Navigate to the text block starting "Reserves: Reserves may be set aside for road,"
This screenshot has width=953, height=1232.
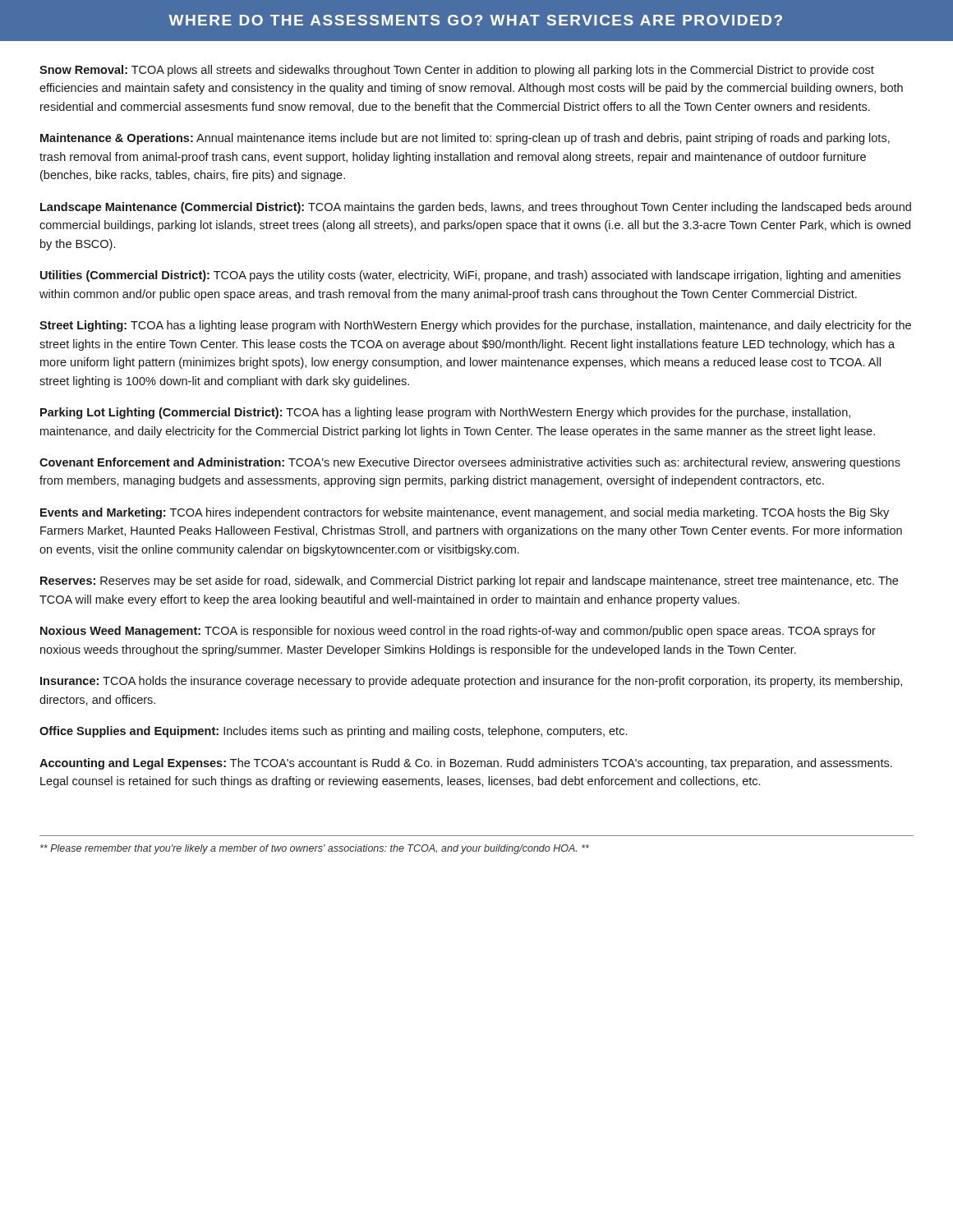coord(469,590)
